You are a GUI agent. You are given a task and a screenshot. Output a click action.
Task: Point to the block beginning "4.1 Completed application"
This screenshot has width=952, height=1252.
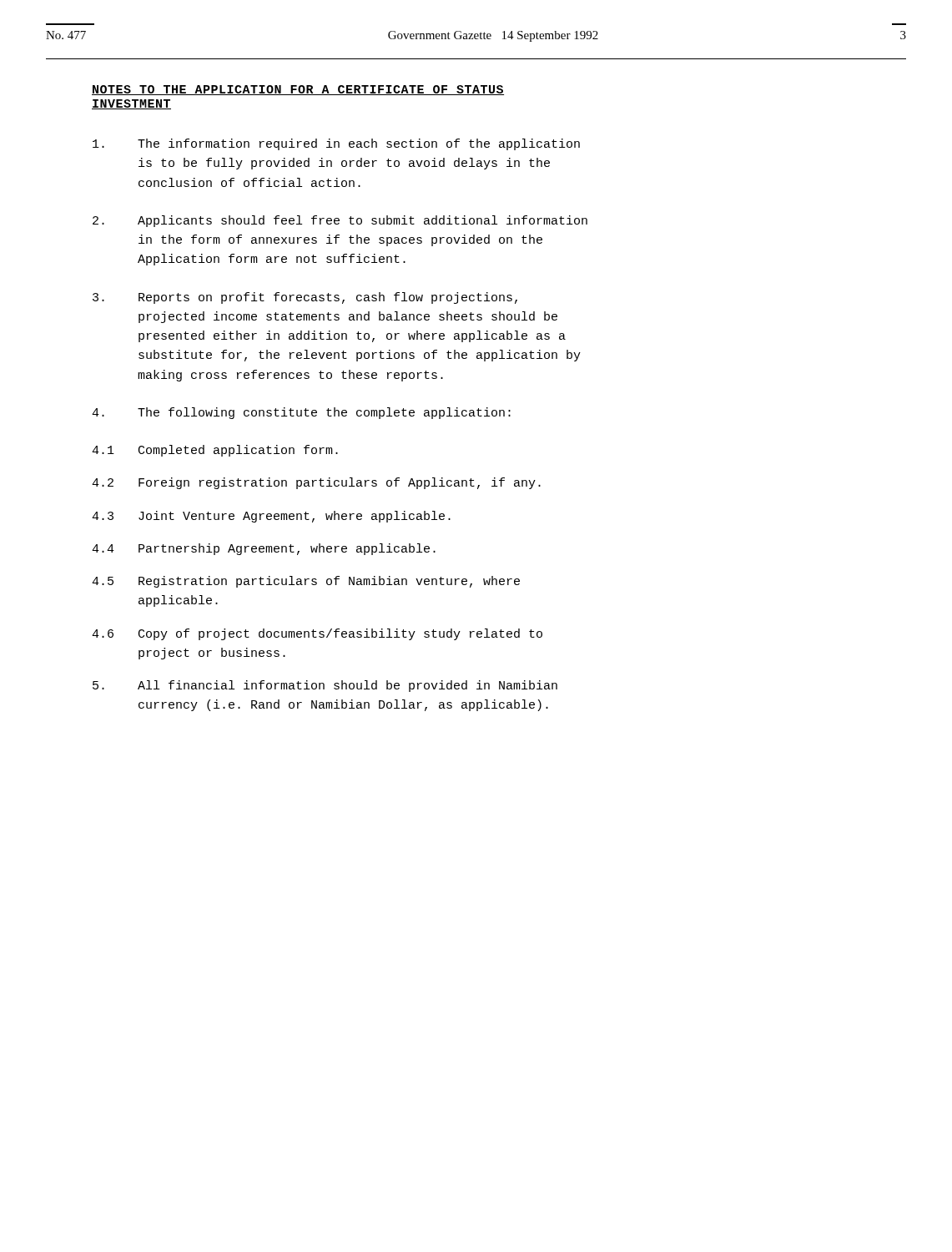click(215, 451)
